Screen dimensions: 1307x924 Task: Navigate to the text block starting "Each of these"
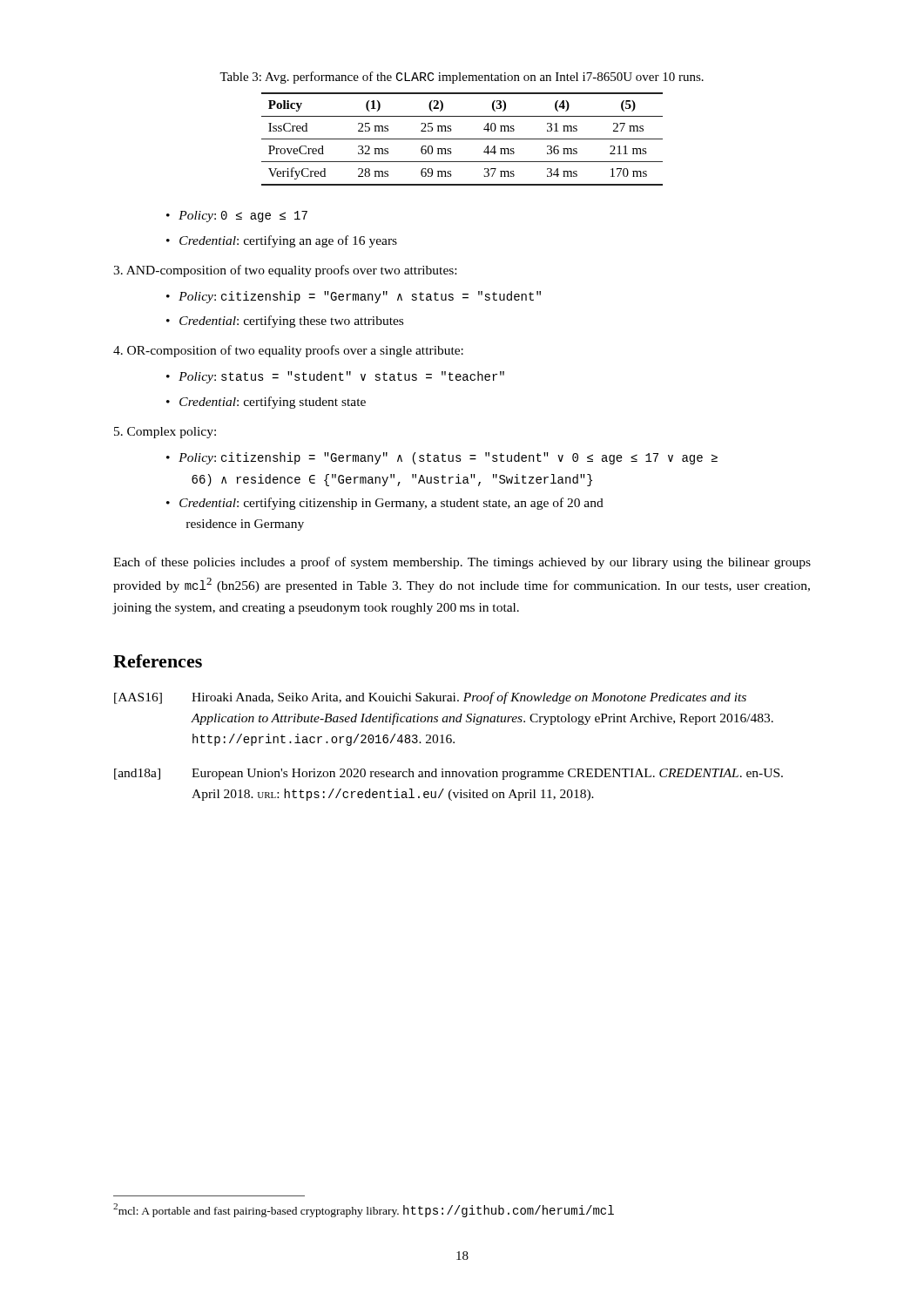coord(462,584)
